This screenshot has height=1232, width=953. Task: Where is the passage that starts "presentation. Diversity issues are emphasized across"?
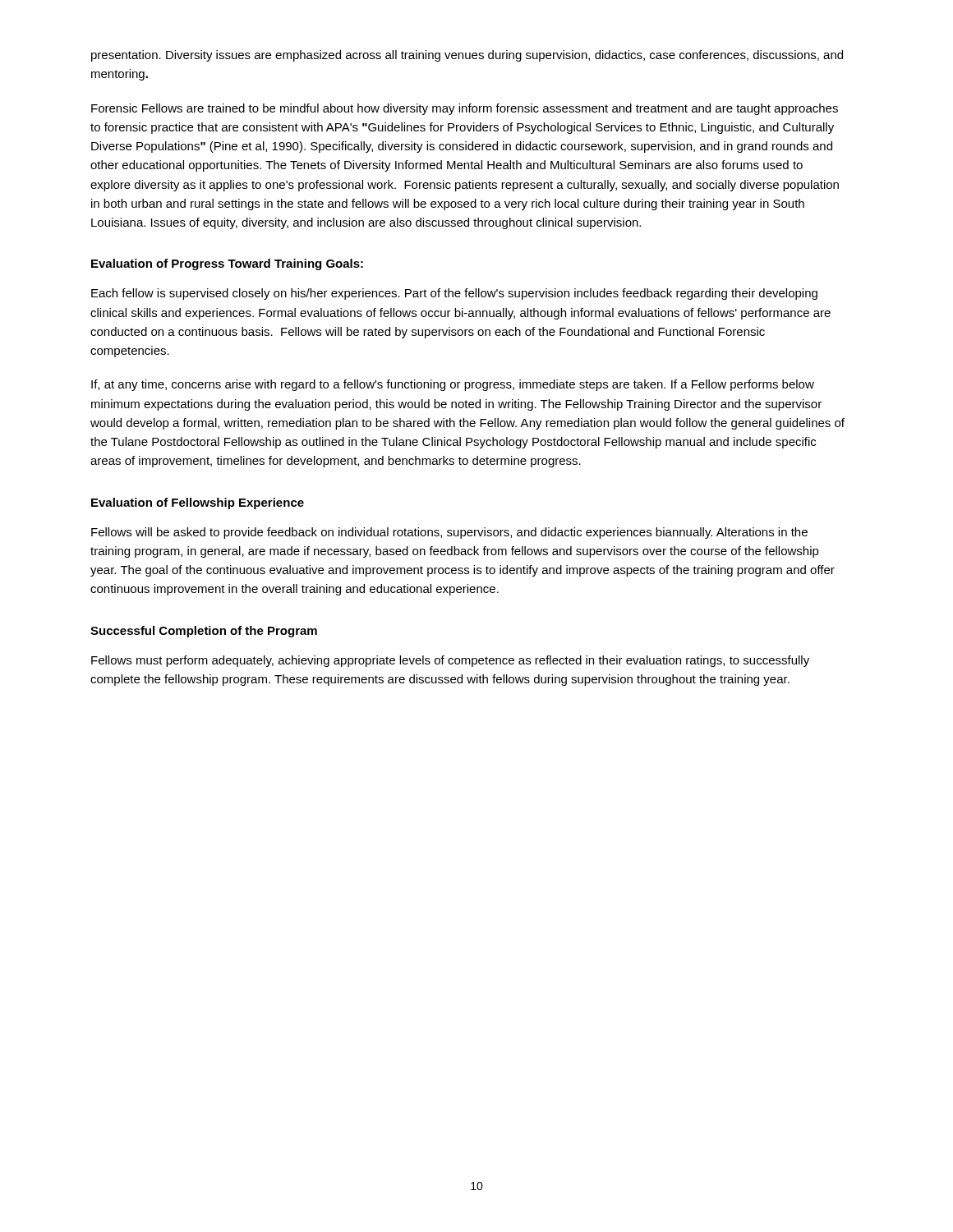468,64
